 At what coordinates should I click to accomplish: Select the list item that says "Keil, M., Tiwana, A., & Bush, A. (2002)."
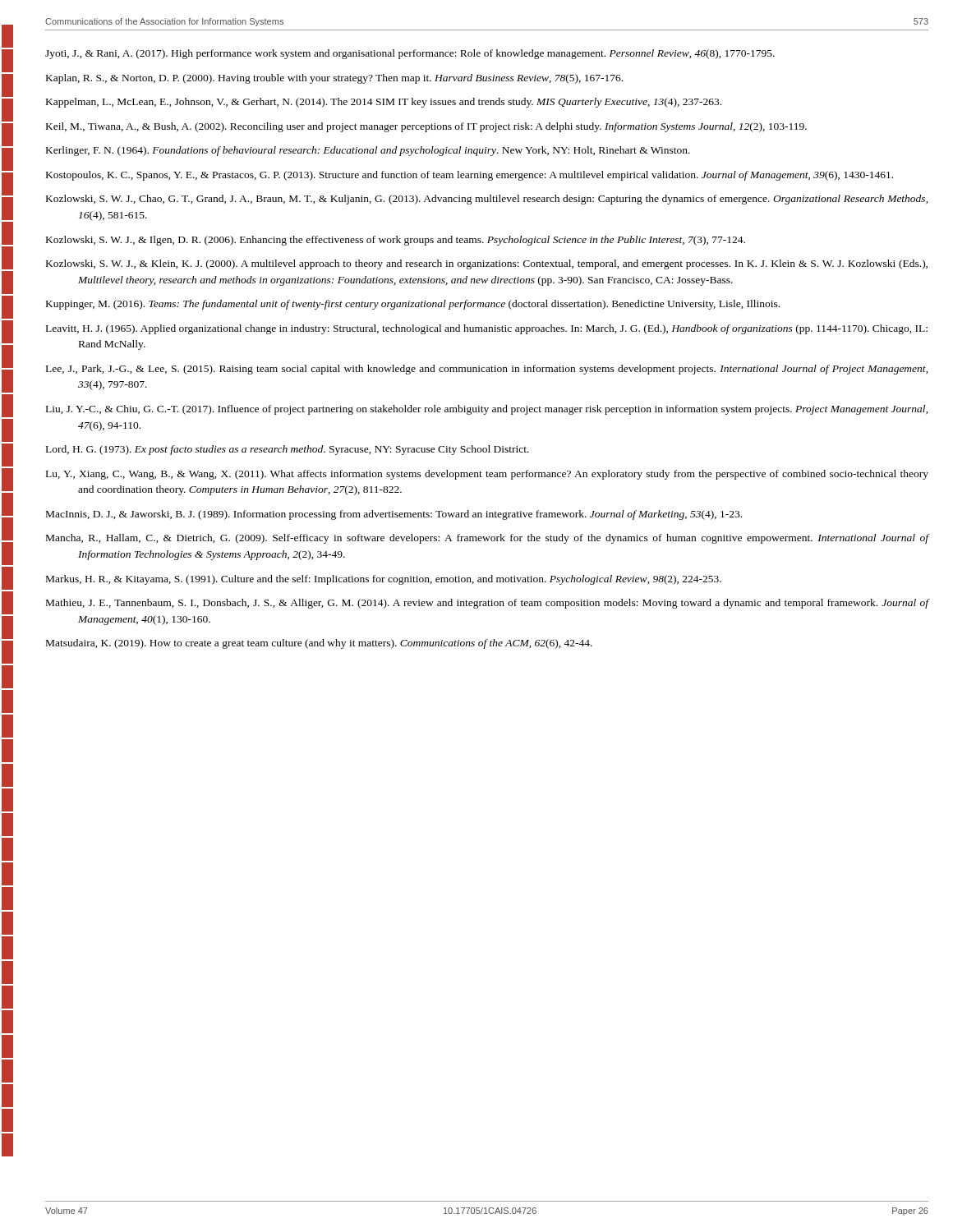point(426,126)
